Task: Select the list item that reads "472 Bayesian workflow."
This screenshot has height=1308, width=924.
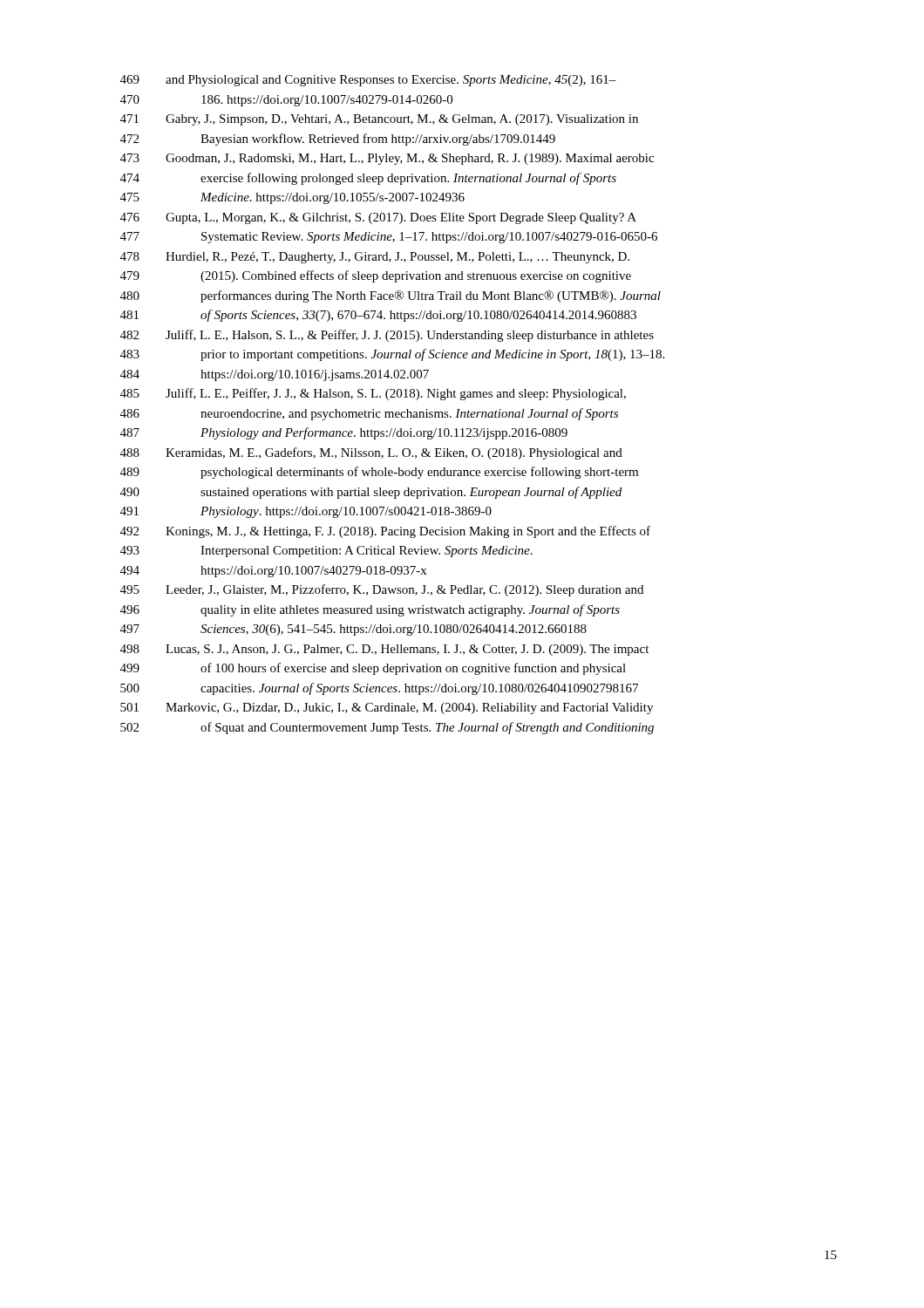Action: click(462, 138)
